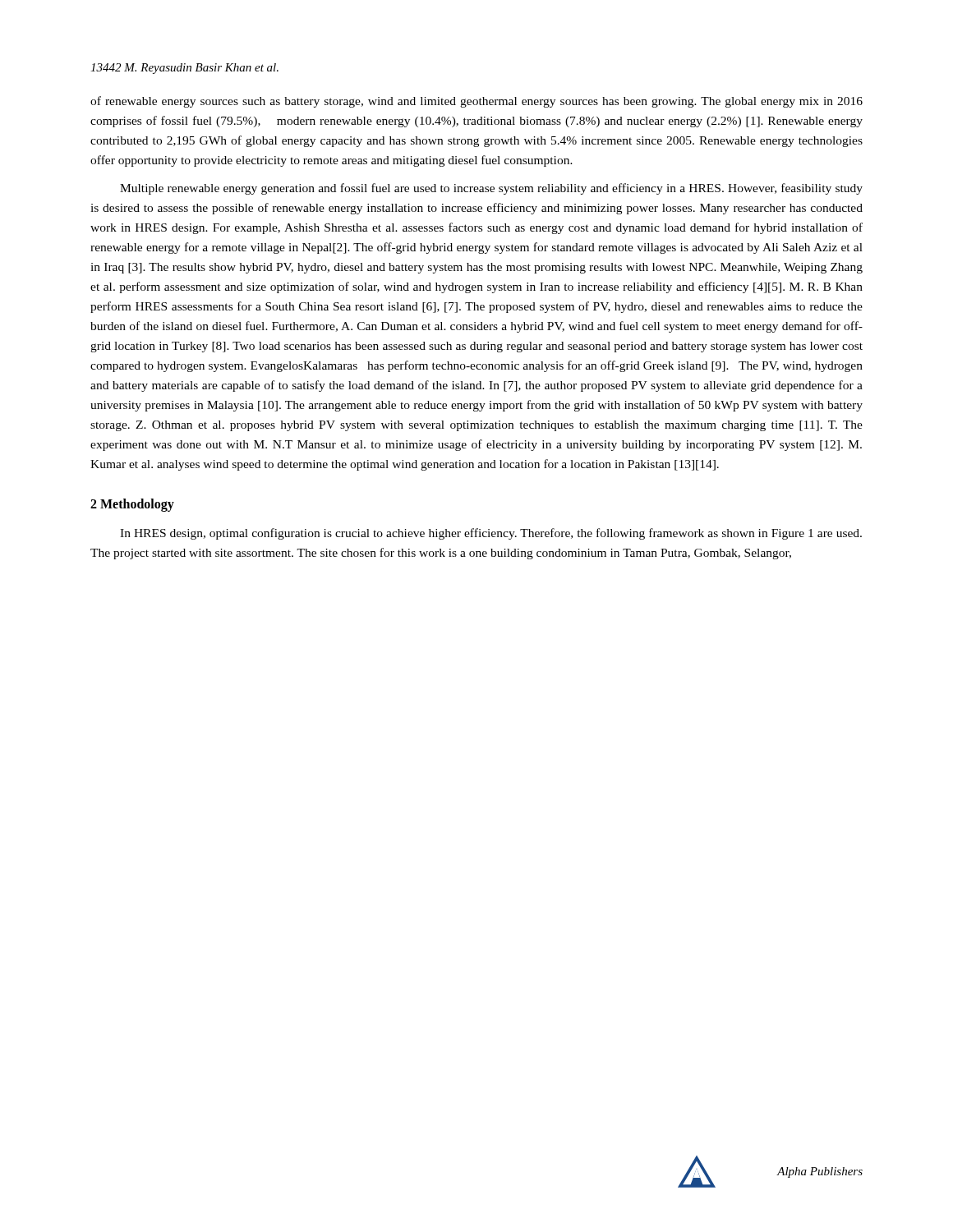The width and height of the screenshot is (953, 1232).
Task: Click on the text starting "2 Methodology"
Action: coord(132,504)
